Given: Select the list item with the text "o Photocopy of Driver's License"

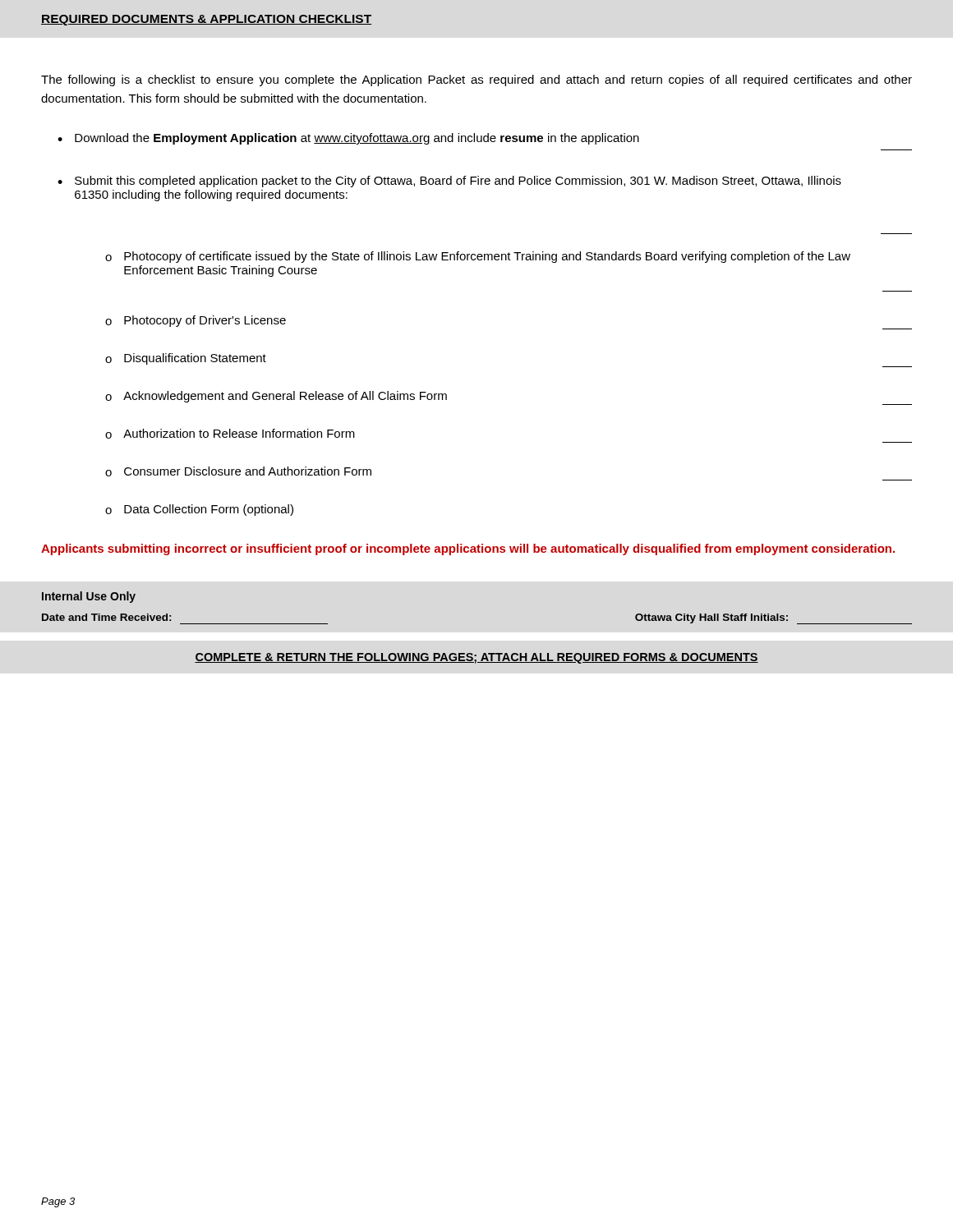Looking at the screenshot, I should pos(196,321).
